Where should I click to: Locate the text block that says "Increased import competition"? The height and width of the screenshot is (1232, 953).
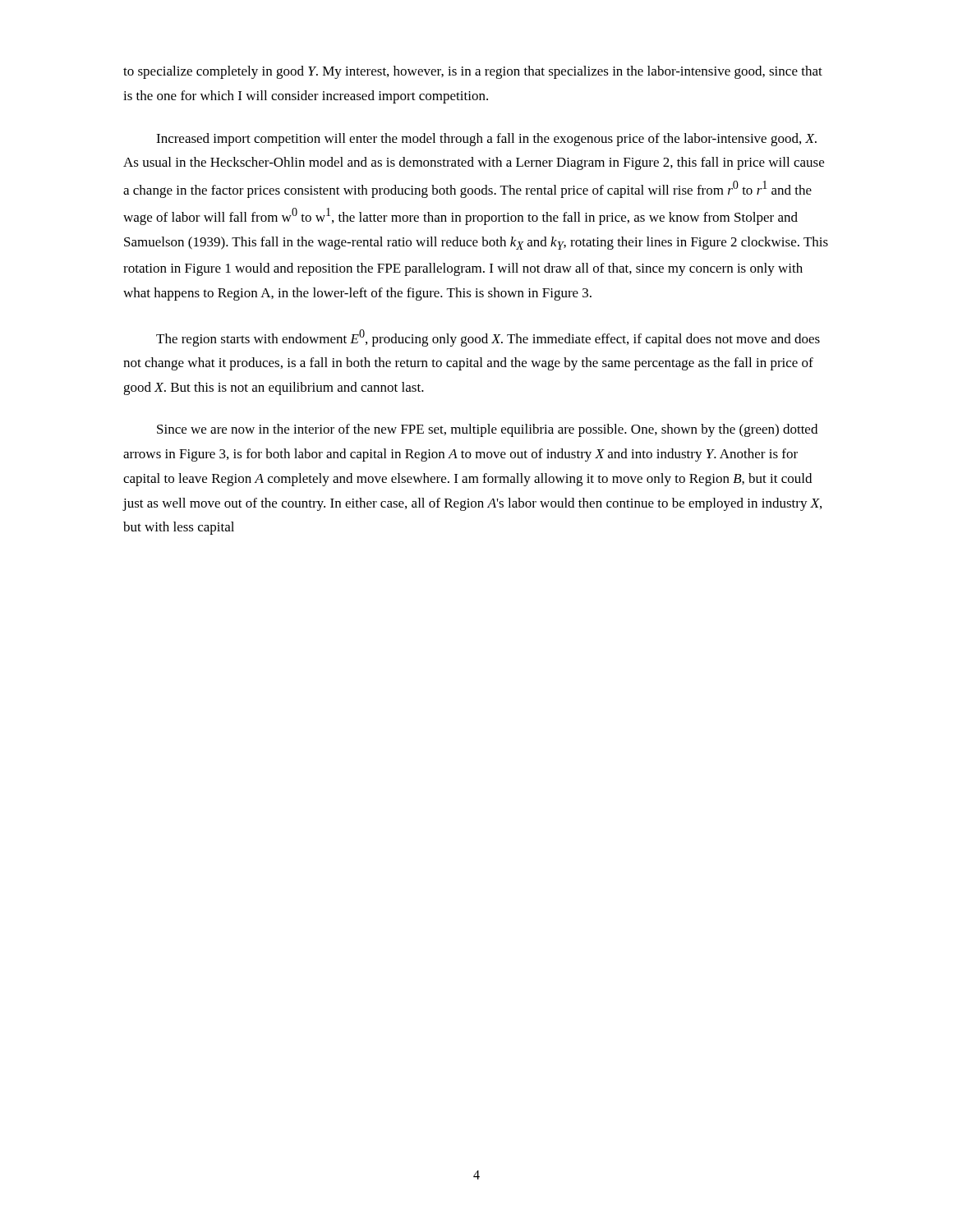click(x=476, y=216)
